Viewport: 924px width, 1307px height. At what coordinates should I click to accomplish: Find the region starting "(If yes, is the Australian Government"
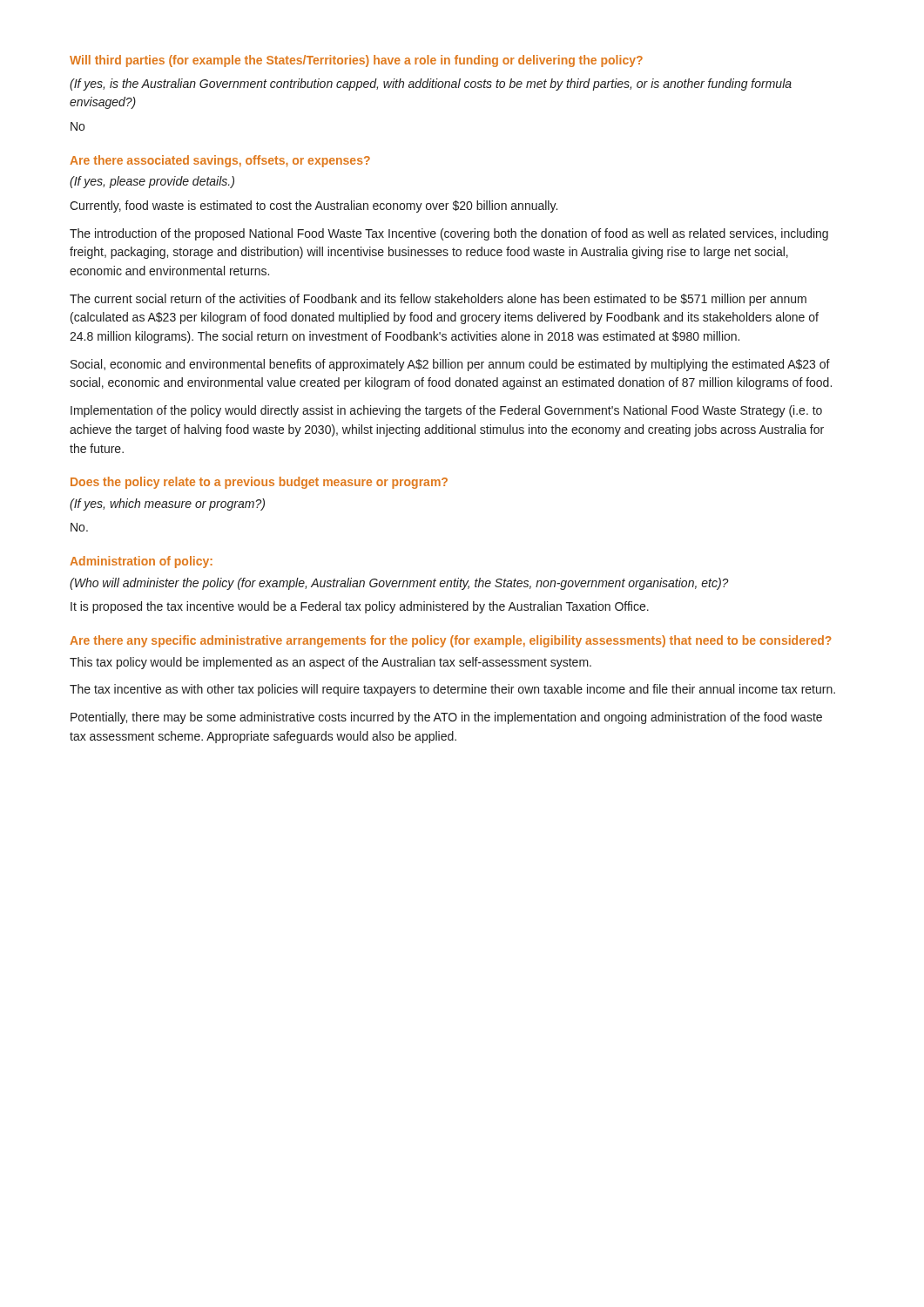431,93
